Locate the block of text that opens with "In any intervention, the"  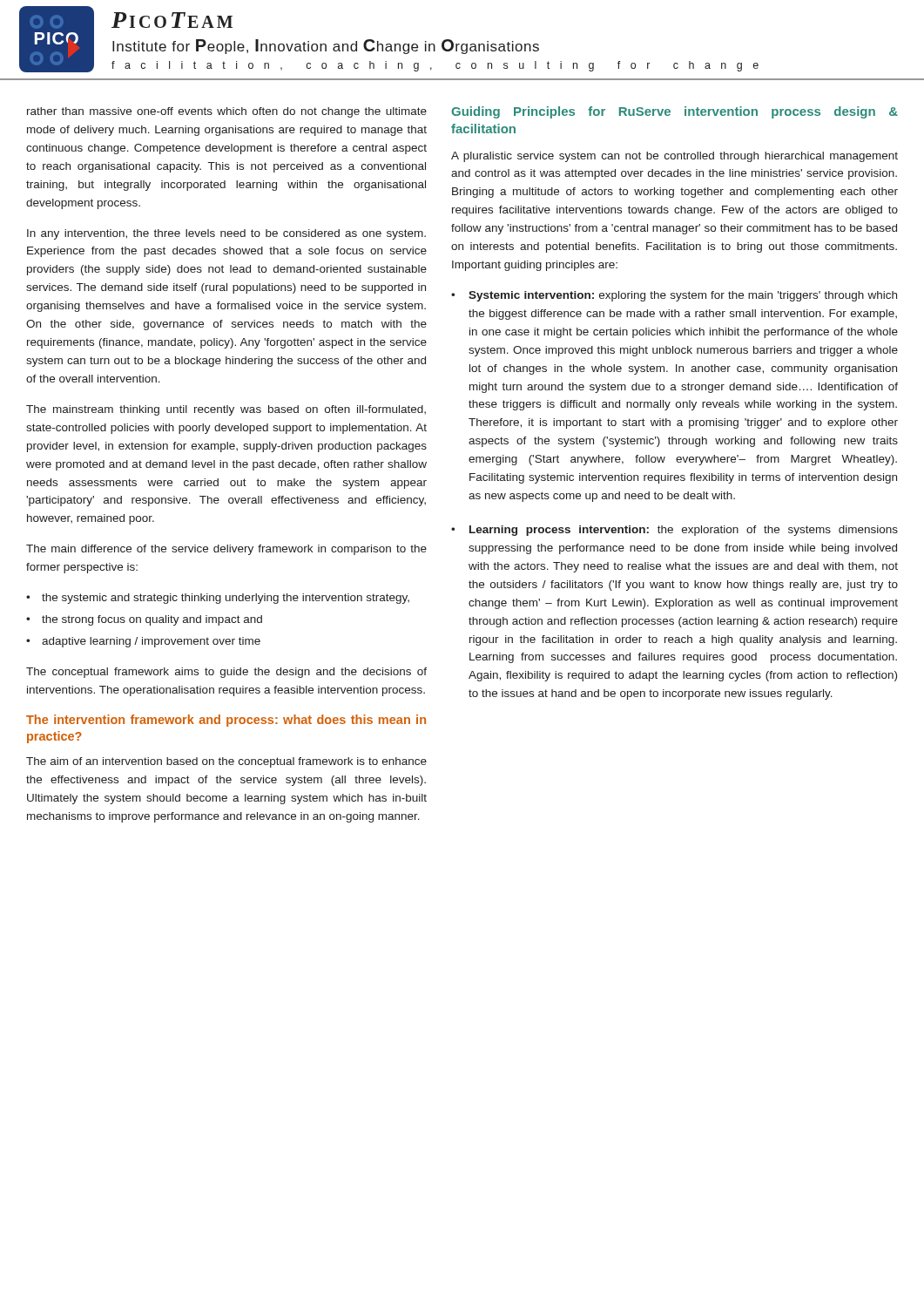click(226, 306)
